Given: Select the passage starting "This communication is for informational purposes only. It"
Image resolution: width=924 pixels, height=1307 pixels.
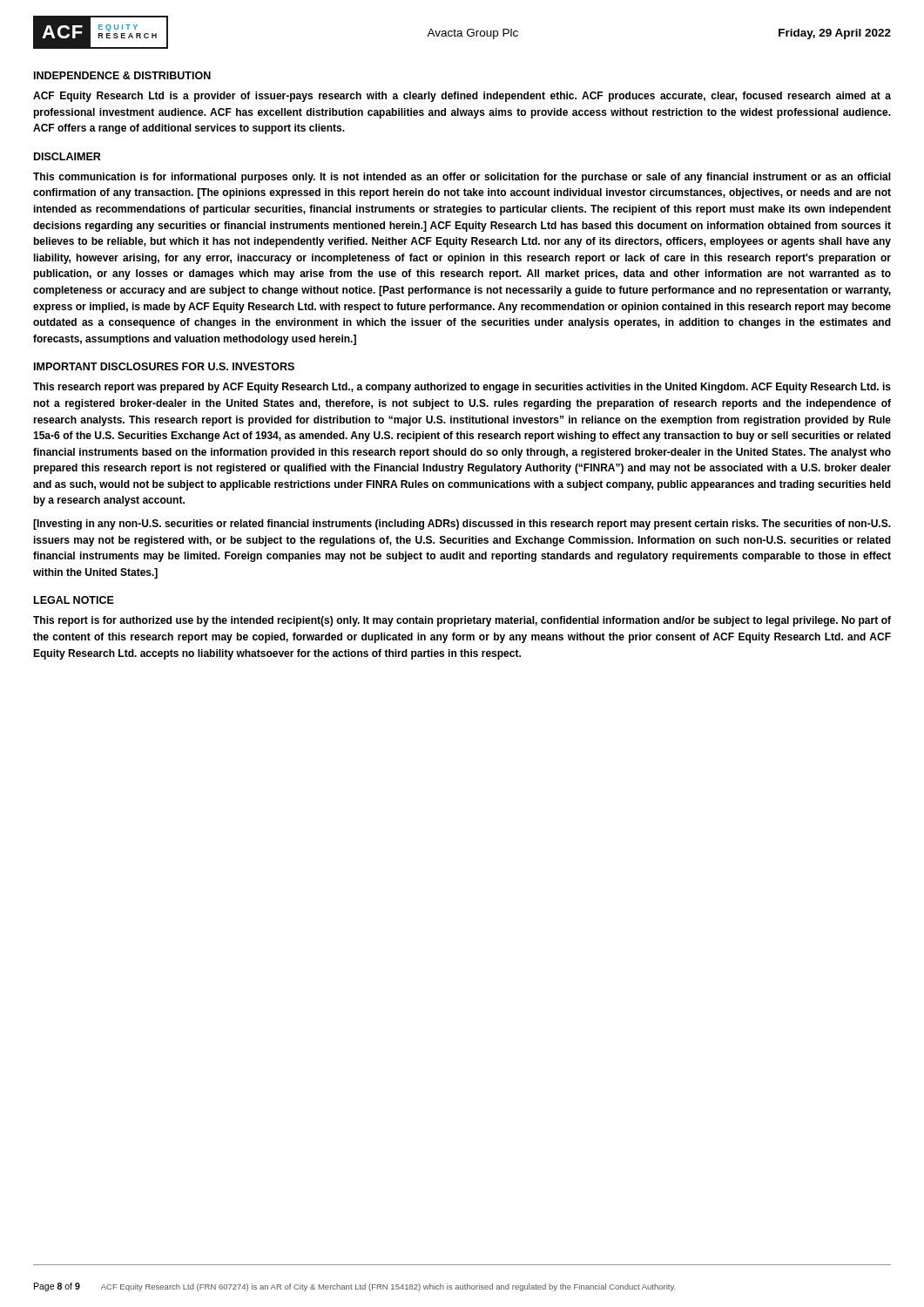Looking at the screenshot, I should (x=462, y=258).
